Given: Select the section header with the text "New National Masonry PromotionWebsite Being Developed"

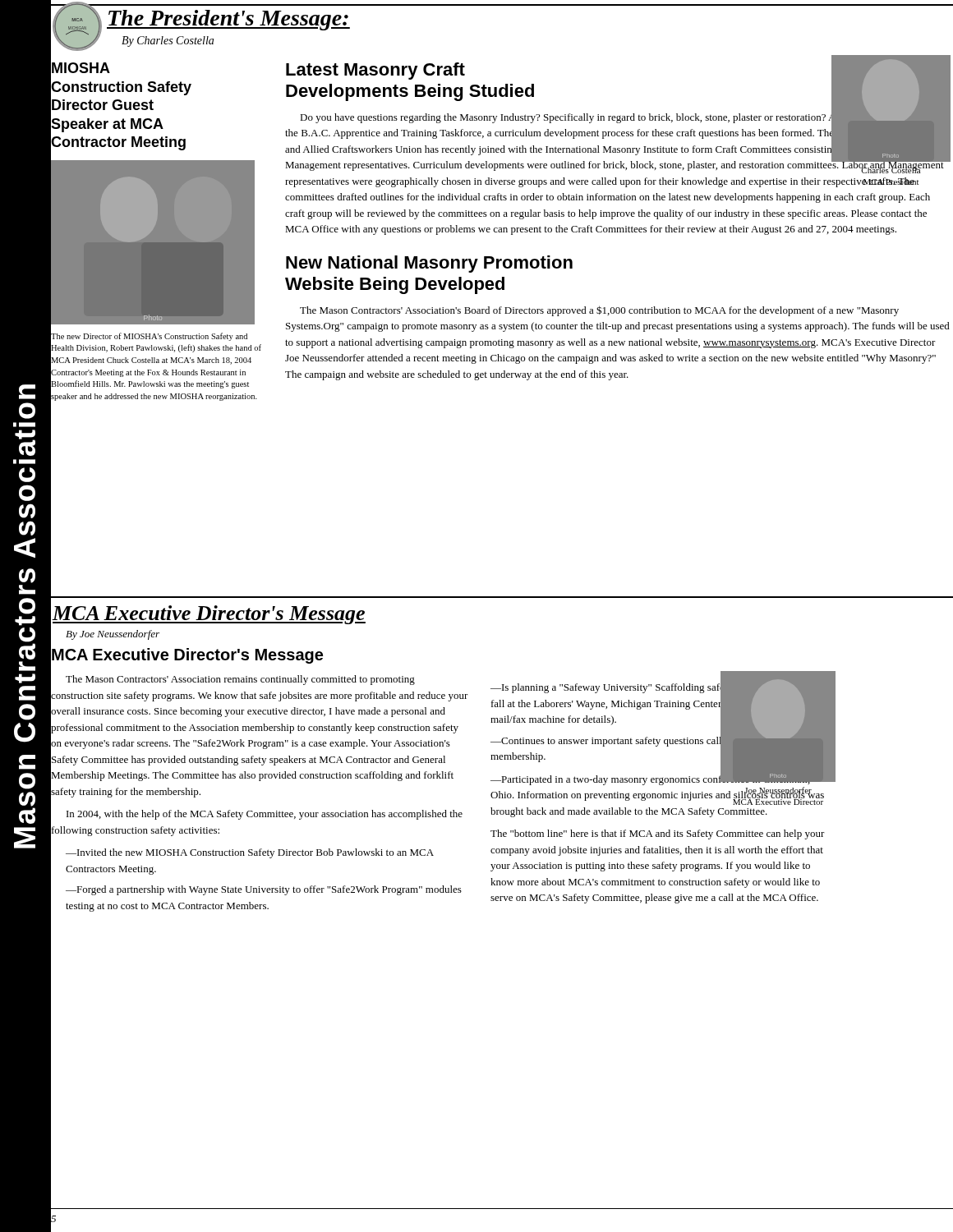Looking at the screenshot, I should (429, 273).
